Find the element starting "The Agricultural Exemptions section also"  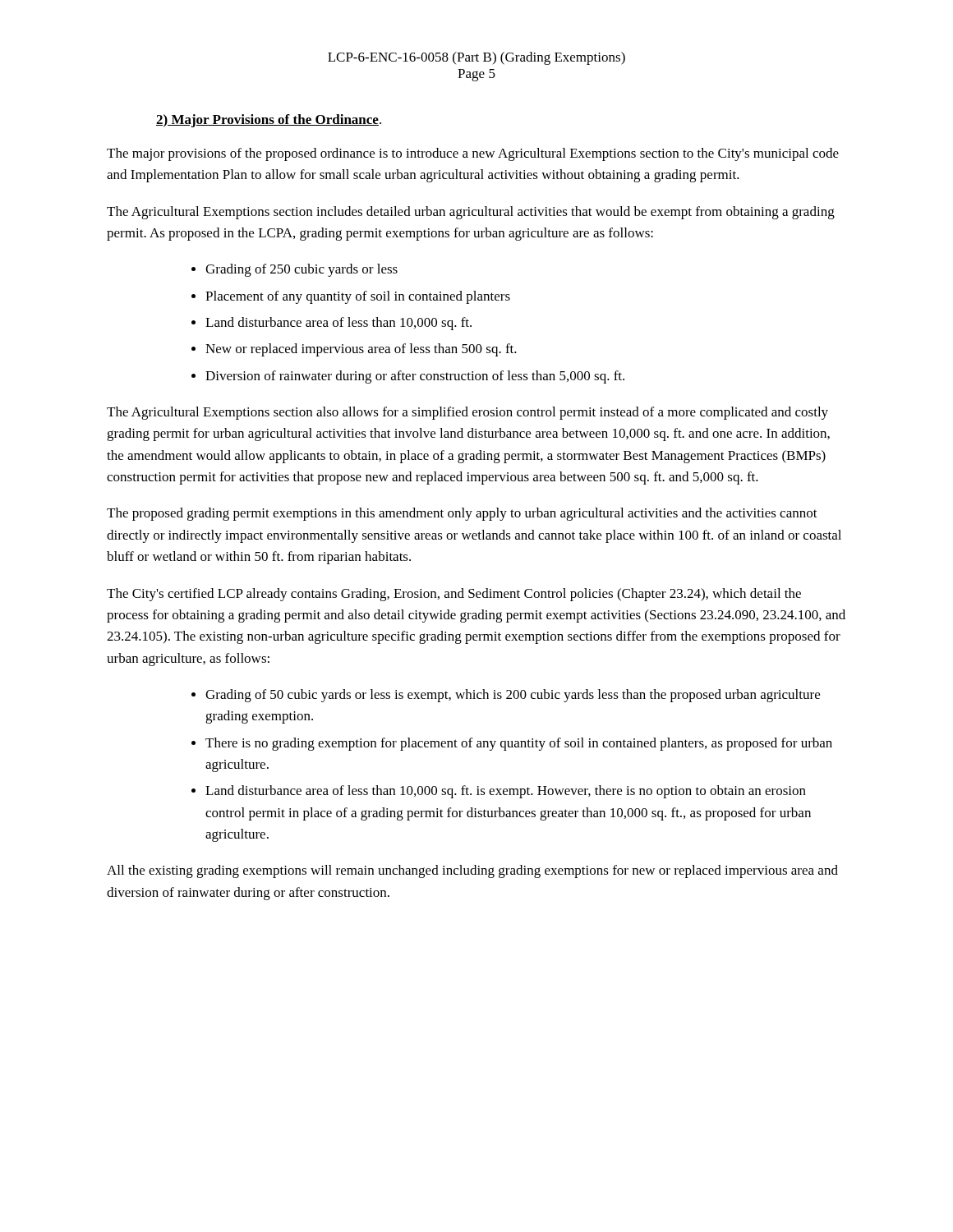(x=469, y=444)
